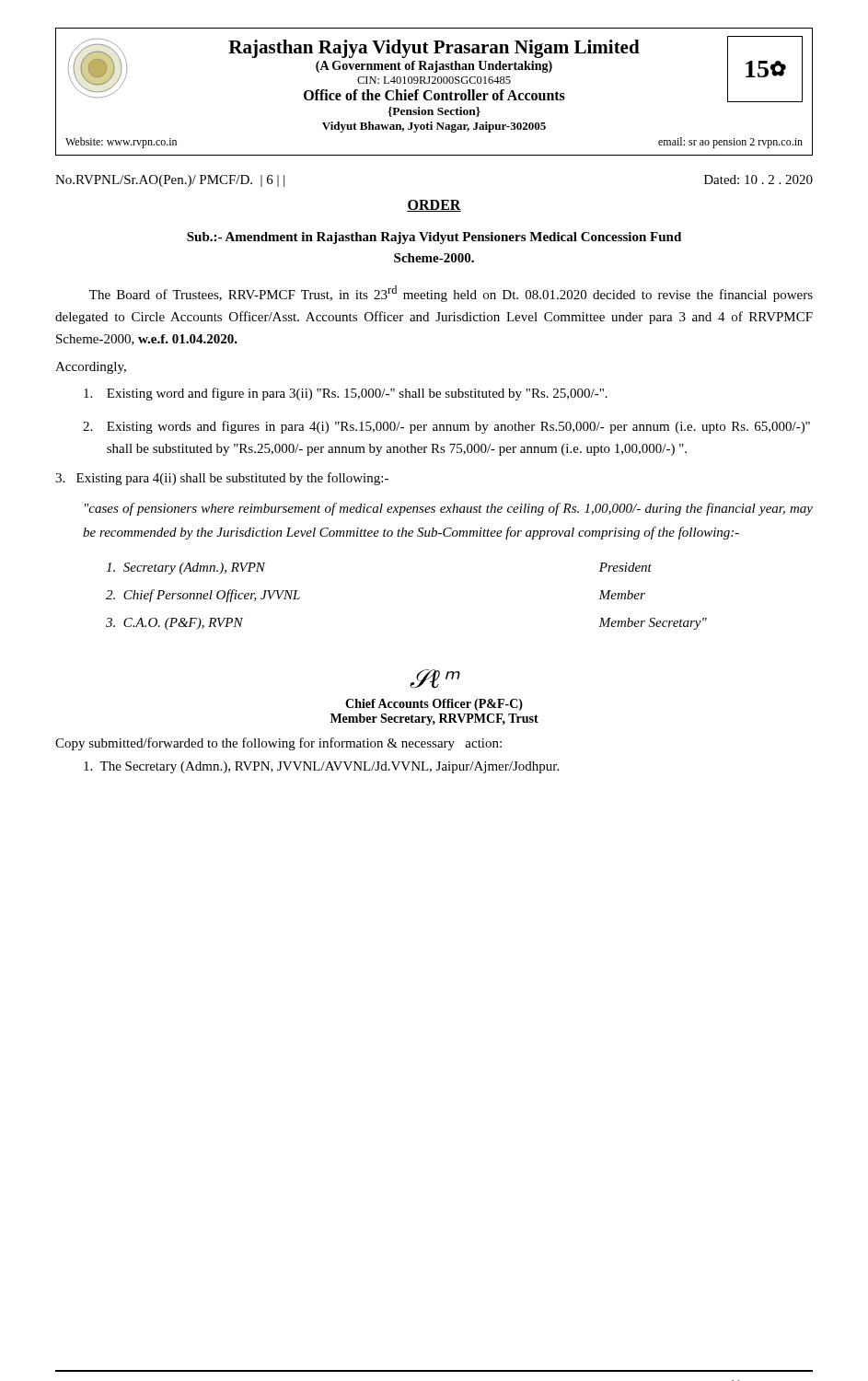Find the text block that reads "Copy submitted/forwarded to the"
This screenshot has width=868, height=1381.
[434, 743]
